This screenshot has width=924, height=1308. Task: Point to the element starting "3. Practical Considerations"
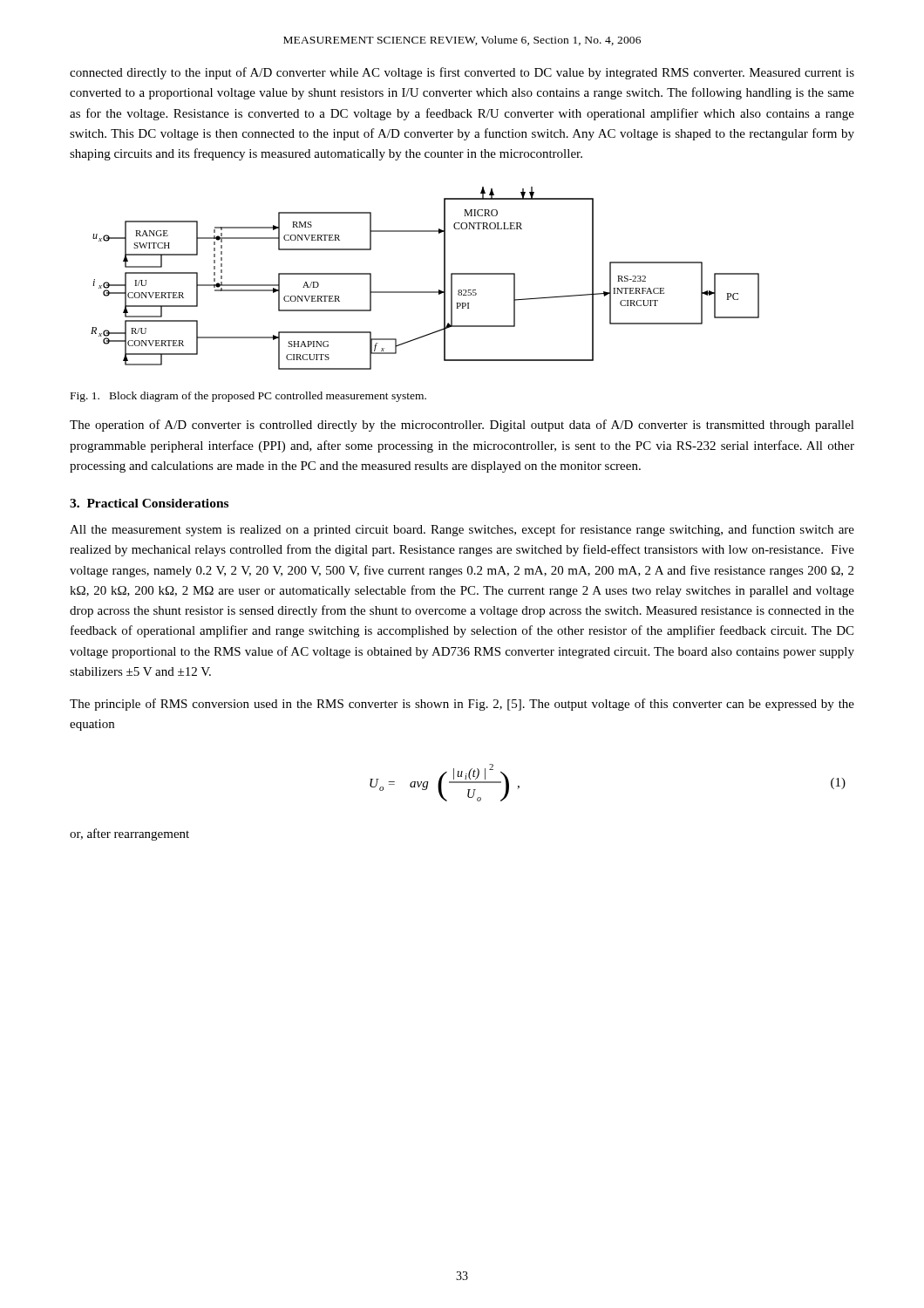point(149,503)
